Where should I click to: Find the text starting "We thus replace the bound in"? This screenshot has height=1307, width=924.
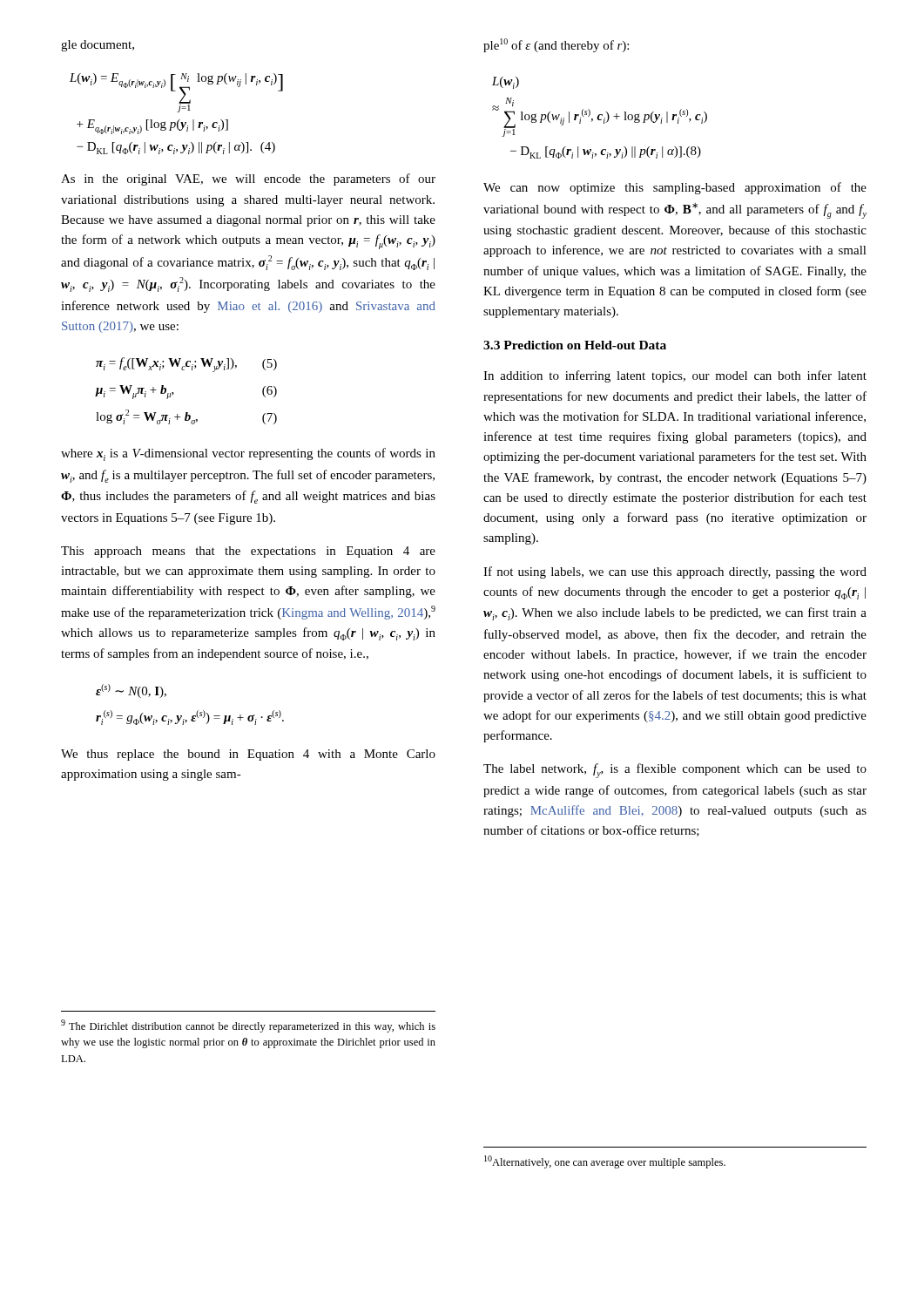click(x=248, y=764)
